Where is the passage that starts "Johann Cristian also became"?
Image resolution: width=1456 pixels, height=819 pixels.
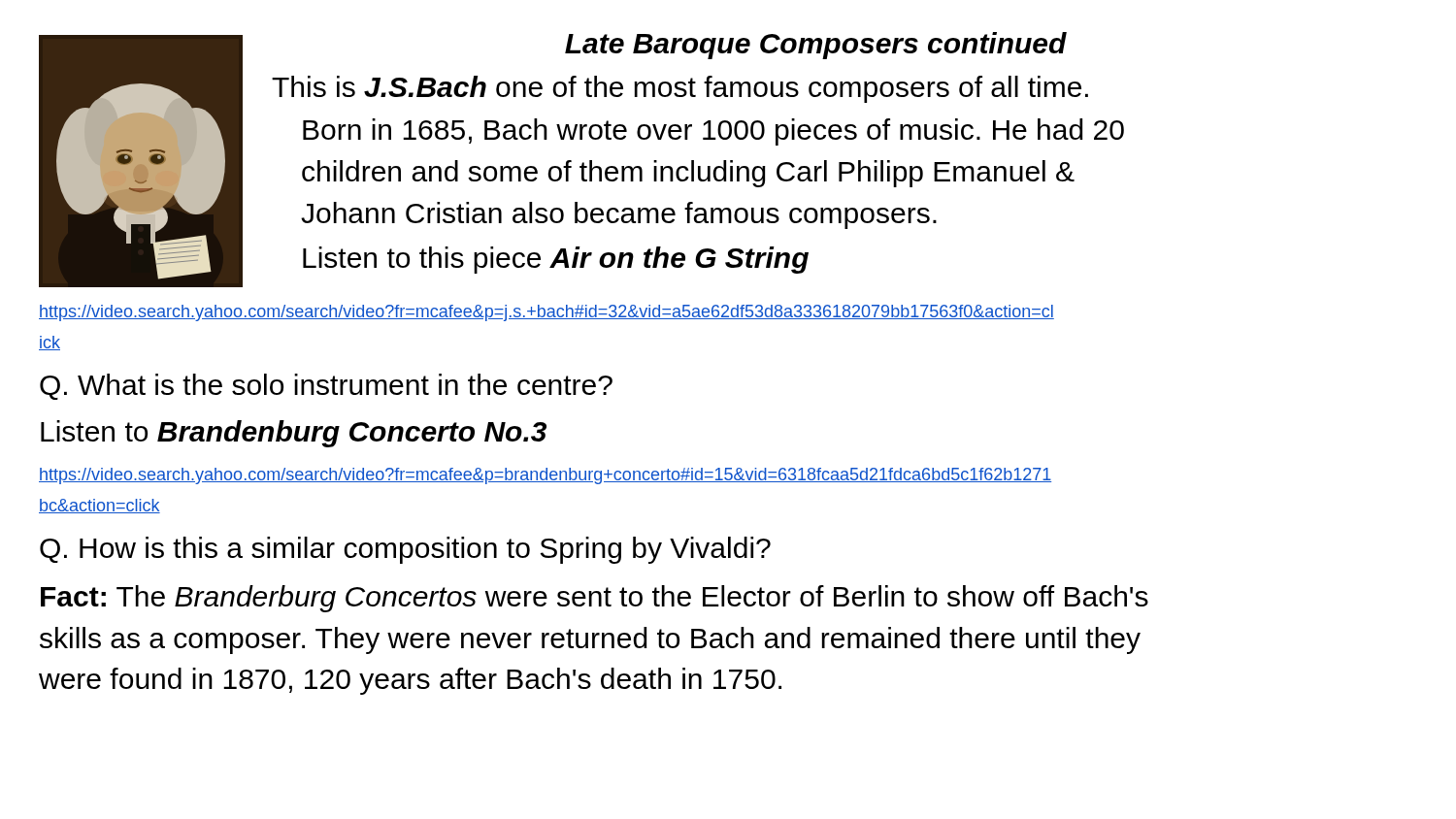620,213
